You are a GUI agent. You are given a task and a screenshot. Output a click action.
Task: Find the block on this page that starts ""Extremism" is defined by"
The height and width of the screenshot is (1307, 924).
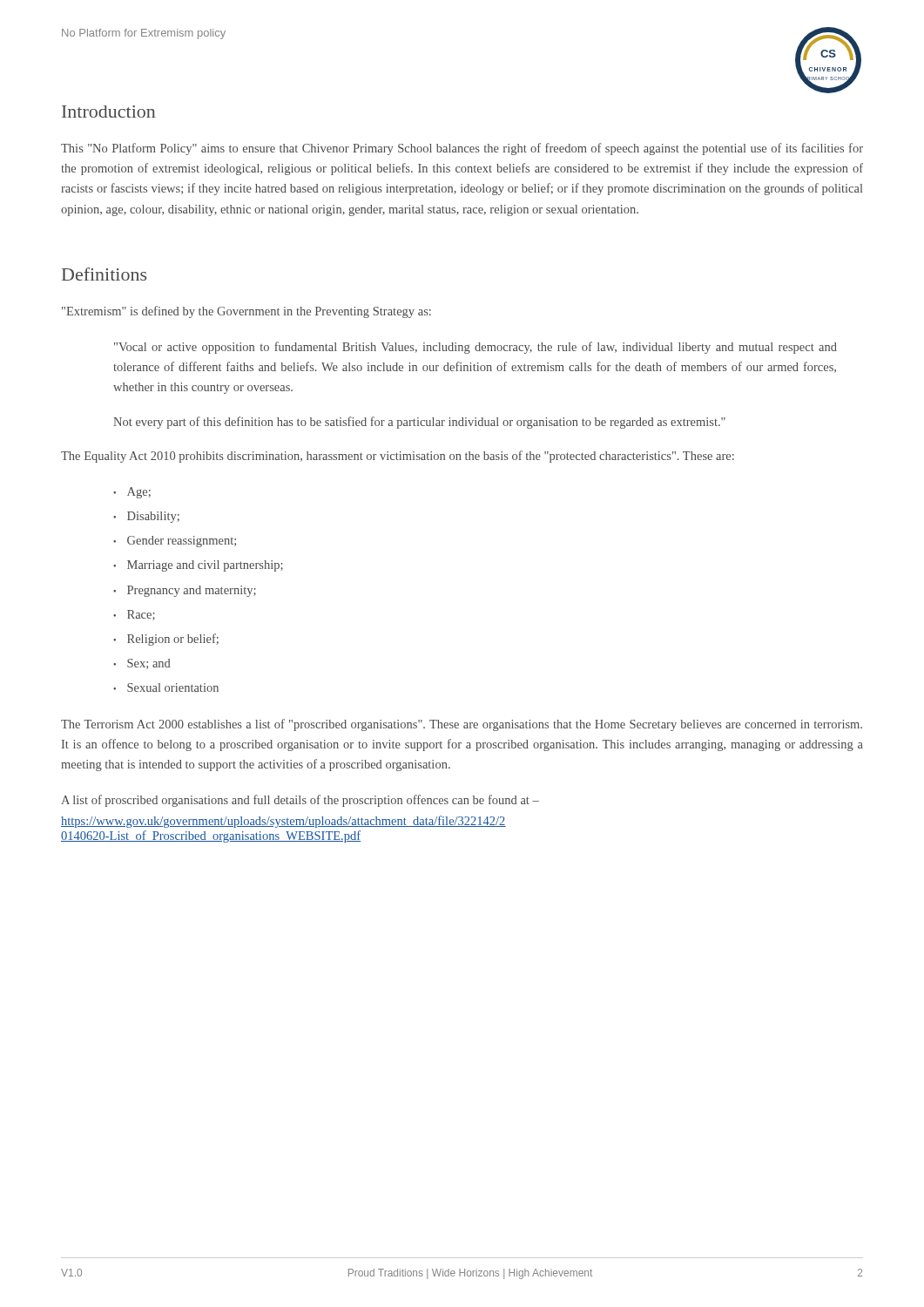coord(246,312)
